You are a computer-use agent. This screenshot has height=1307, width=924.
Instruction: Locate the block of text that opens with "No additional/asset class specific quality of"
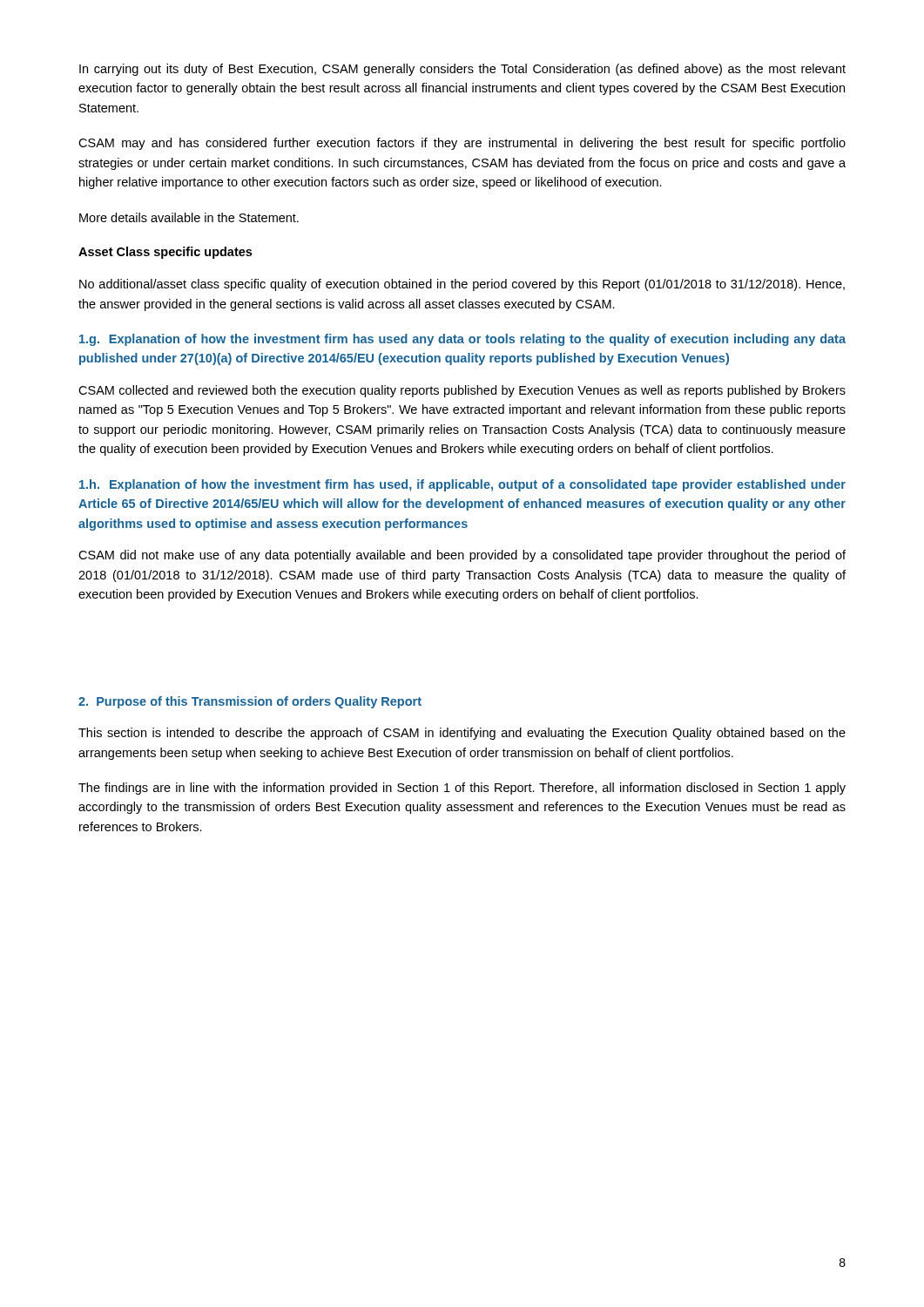[x=462, y=294]
